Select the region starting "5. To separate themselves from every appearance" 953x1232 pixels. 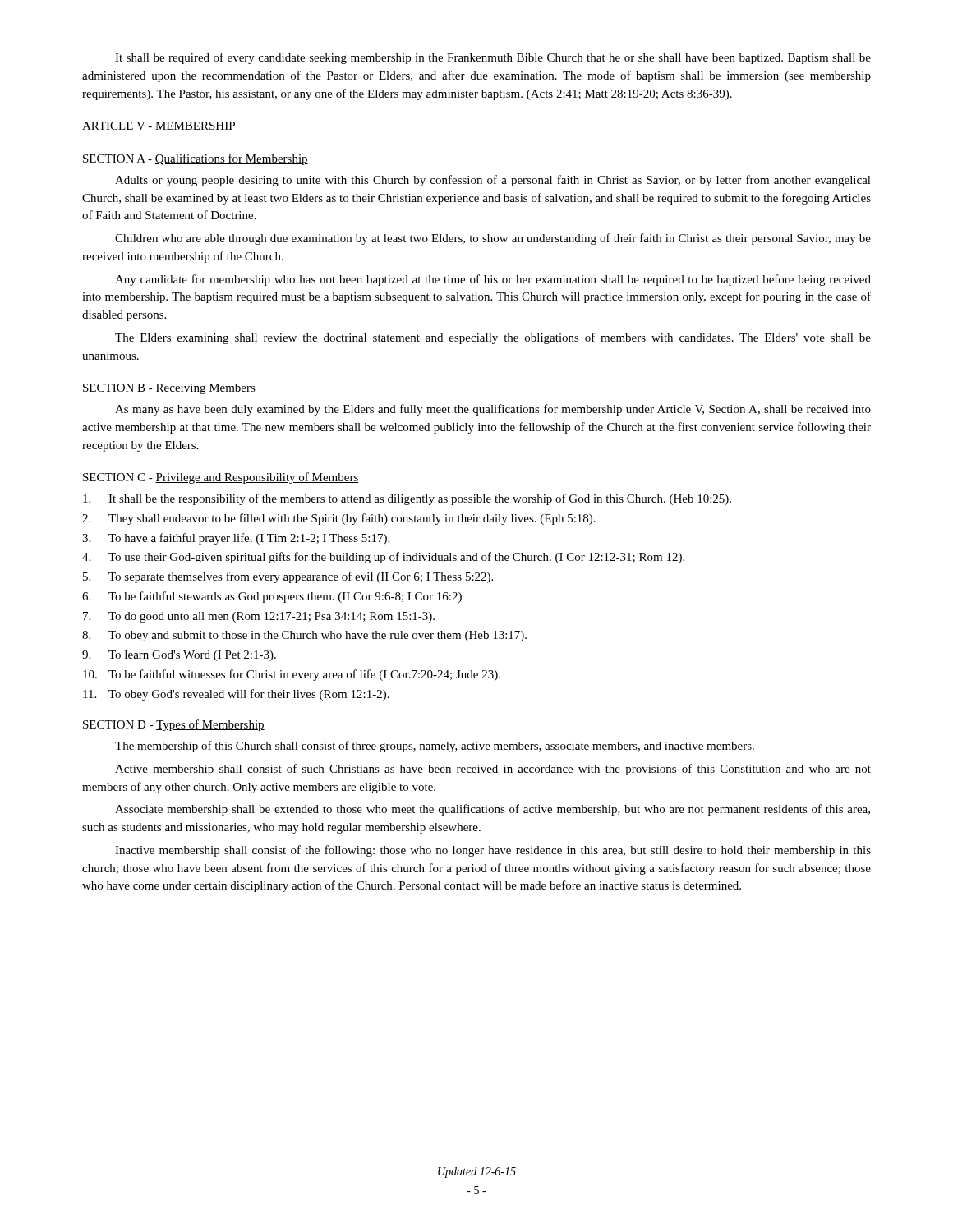(x=476, y=577)
